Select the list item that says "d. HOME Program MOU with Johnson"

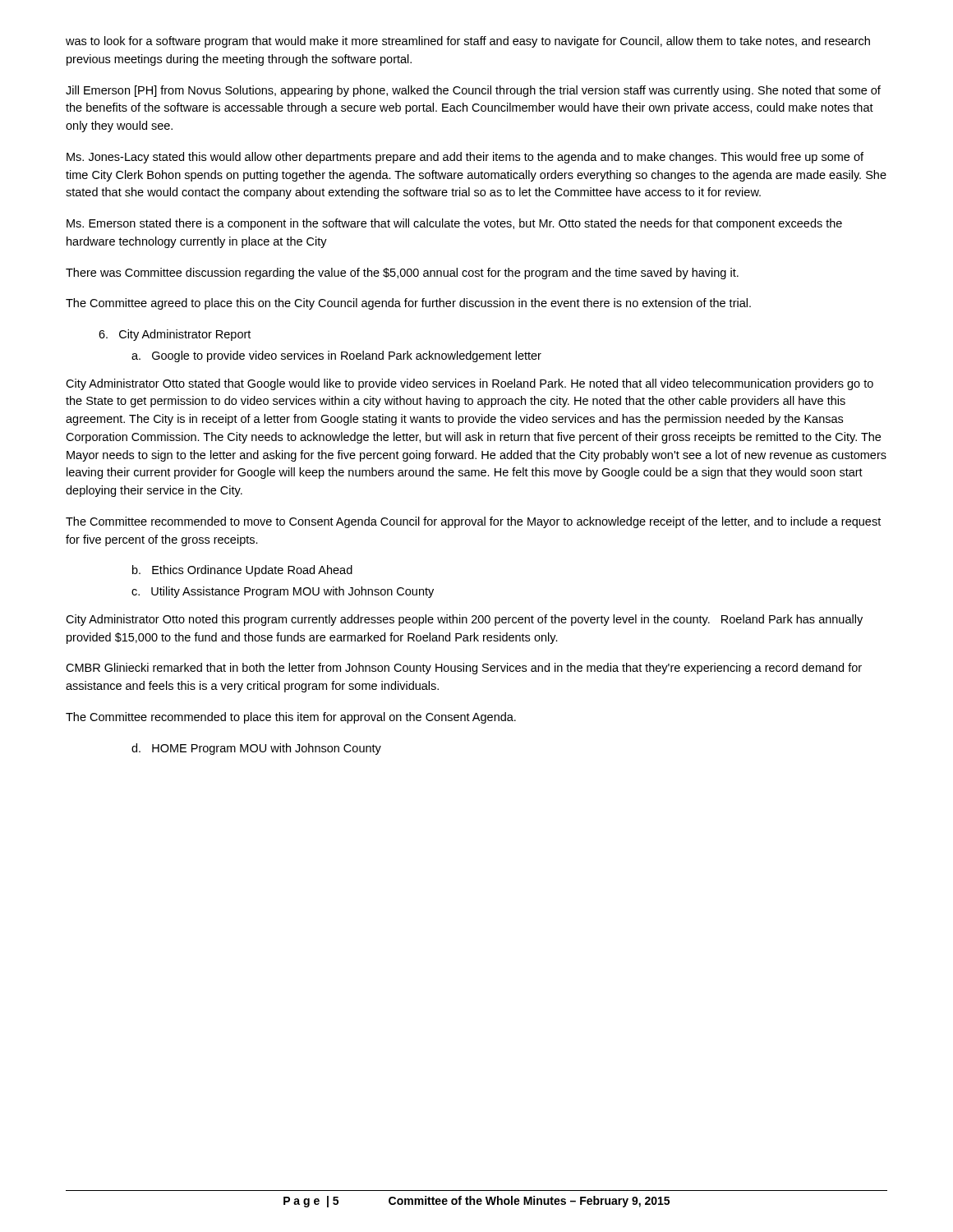[x=256, y=748]
